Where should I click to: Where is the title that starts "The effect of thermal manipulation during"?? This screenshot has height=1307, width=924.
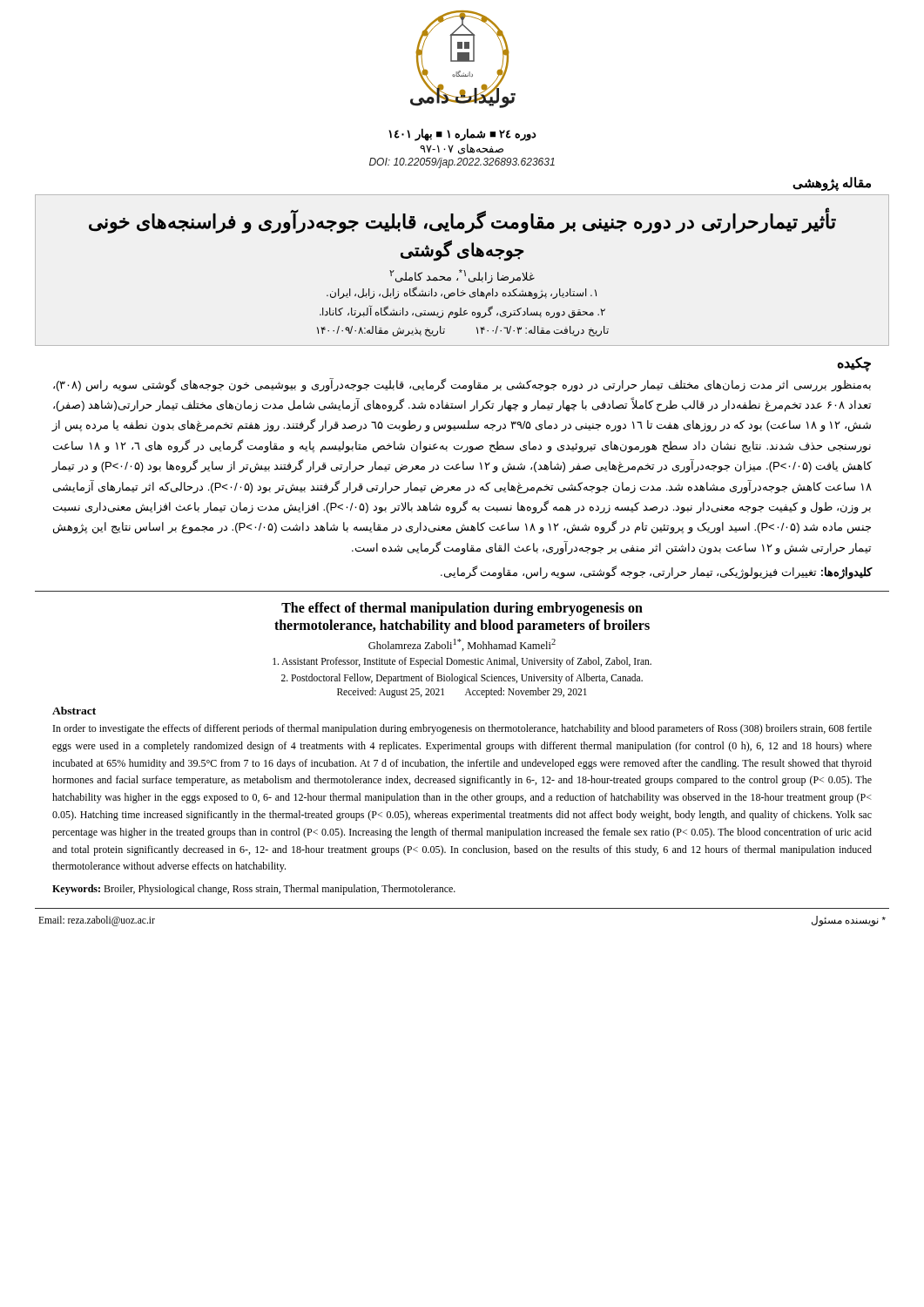[462, 649]
